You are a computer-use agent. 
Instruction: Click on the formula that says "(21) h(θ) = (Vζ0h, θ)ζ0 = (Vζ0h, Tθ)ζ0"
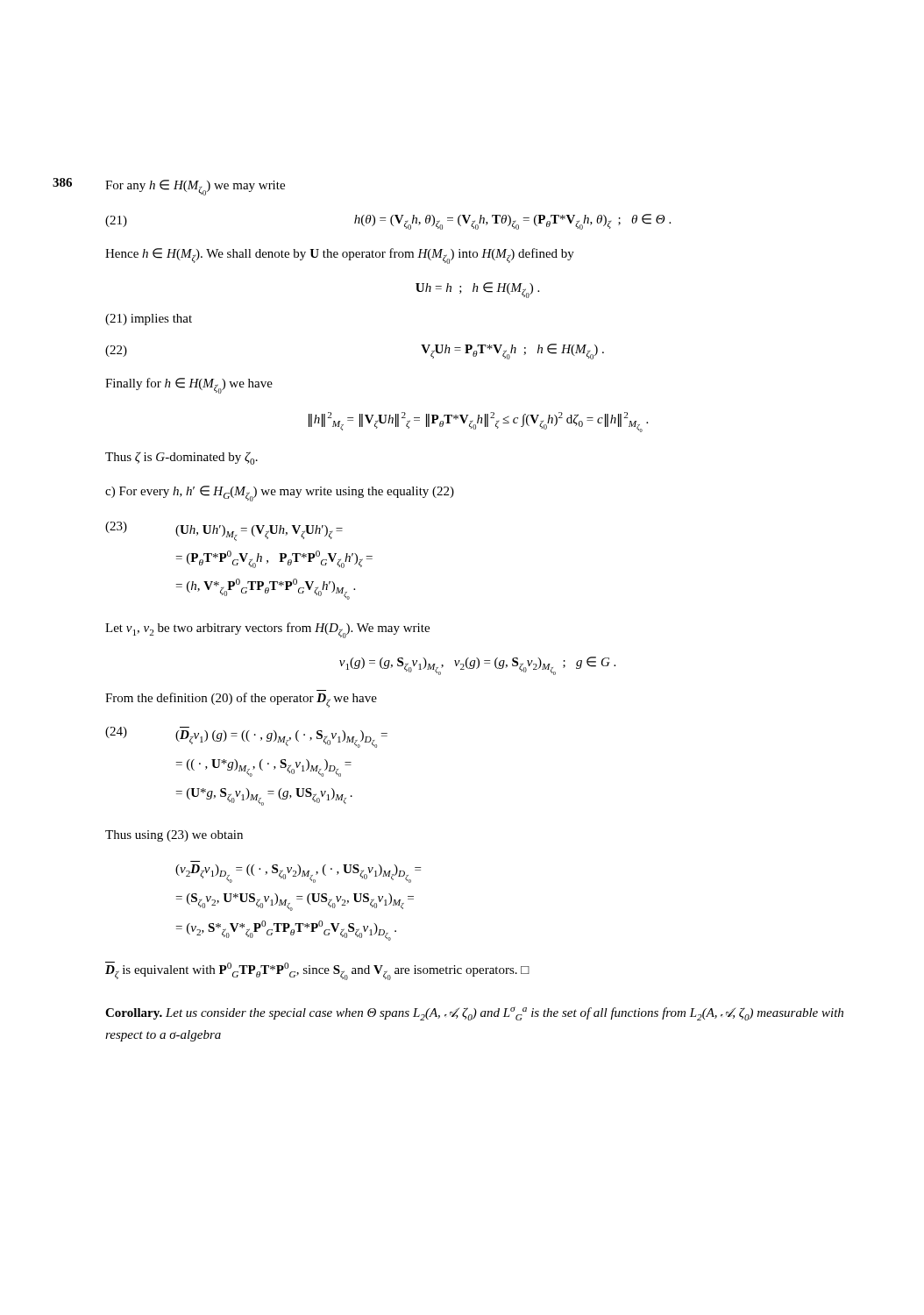coord(478,221)
